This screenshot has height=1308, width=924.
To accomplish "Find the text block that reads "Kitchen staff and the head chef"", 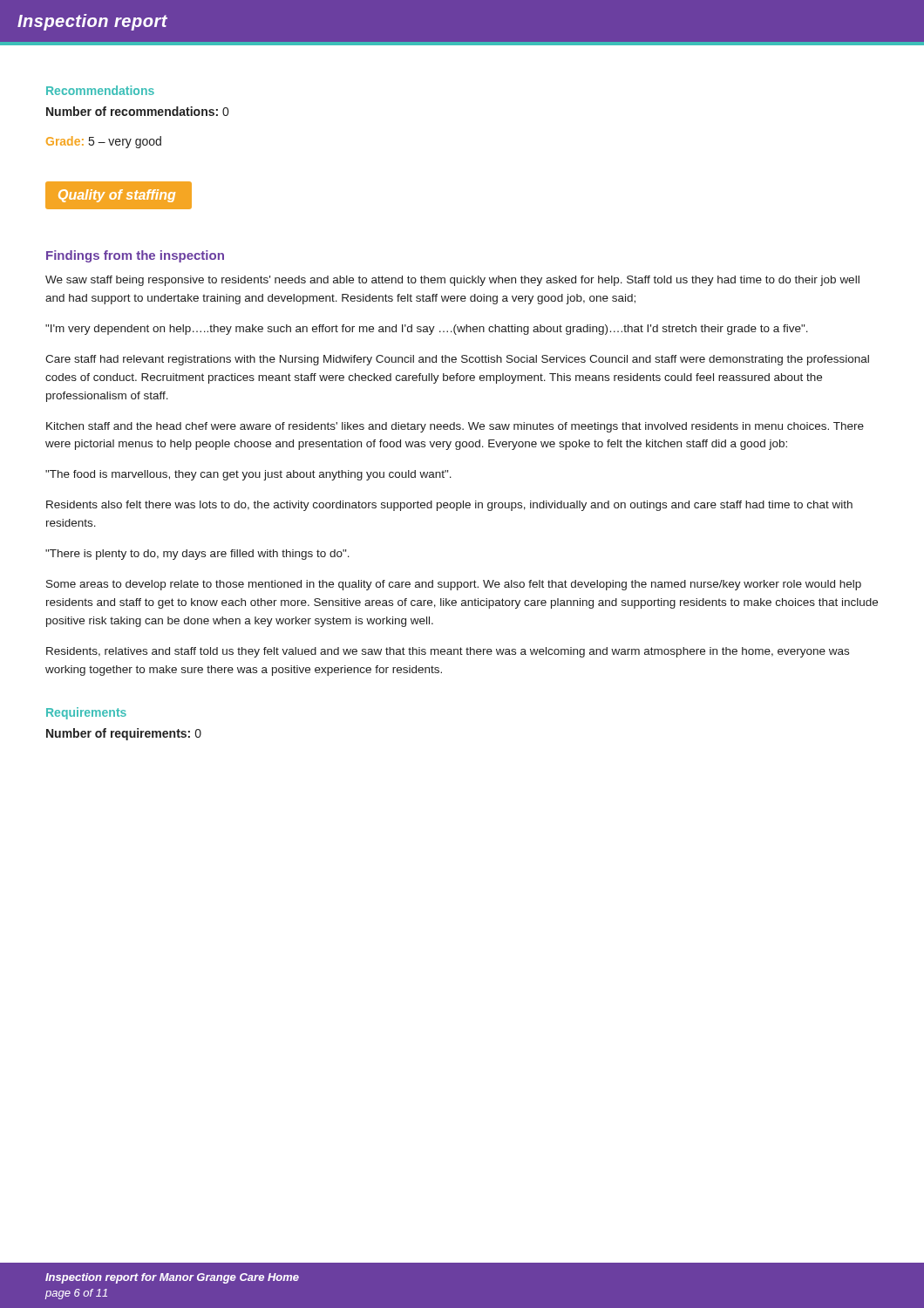I will coord(455,435).
